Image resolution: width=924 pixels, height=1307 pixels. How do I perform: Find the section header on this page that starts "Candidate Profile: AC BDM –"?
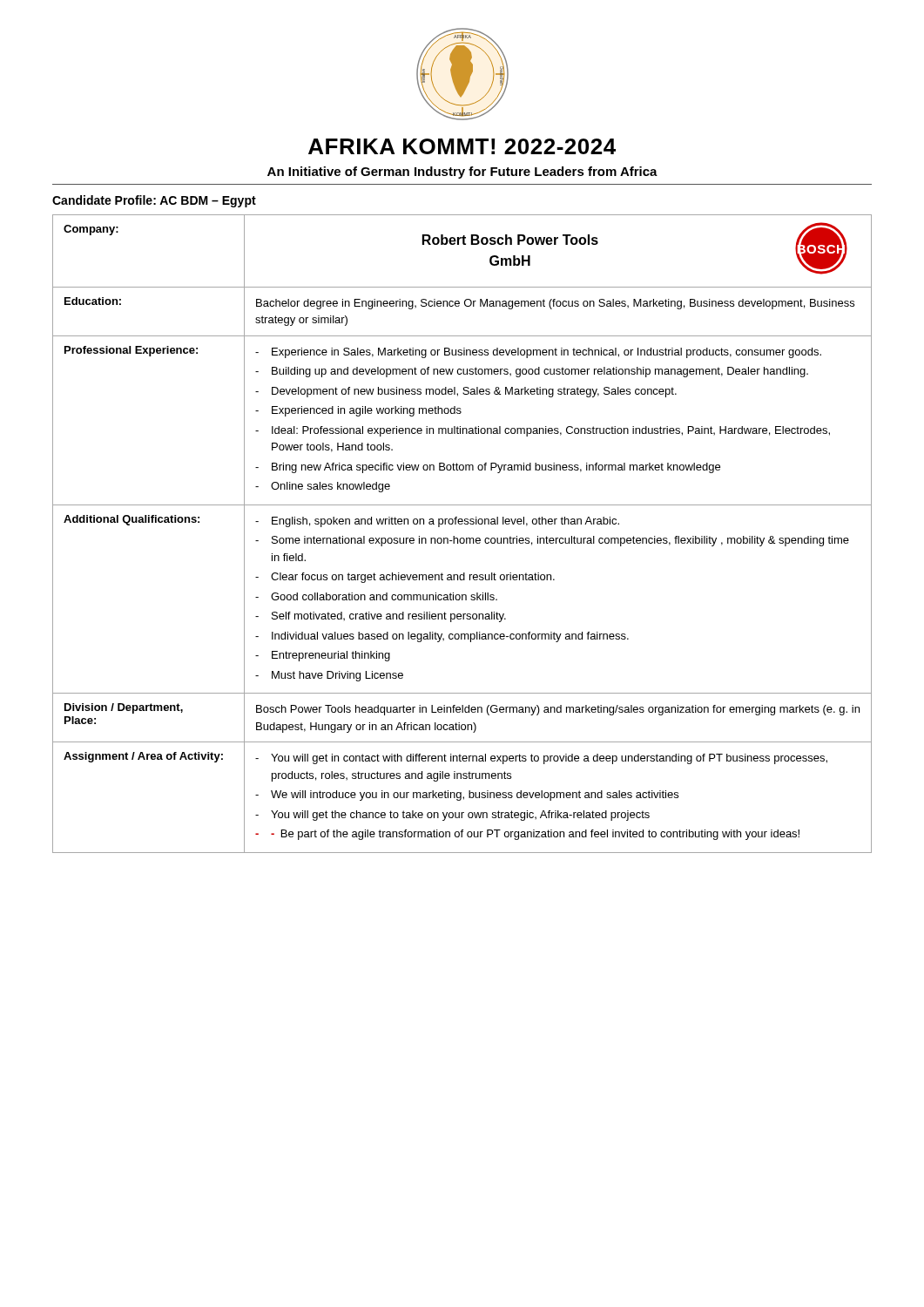point(154,200)
